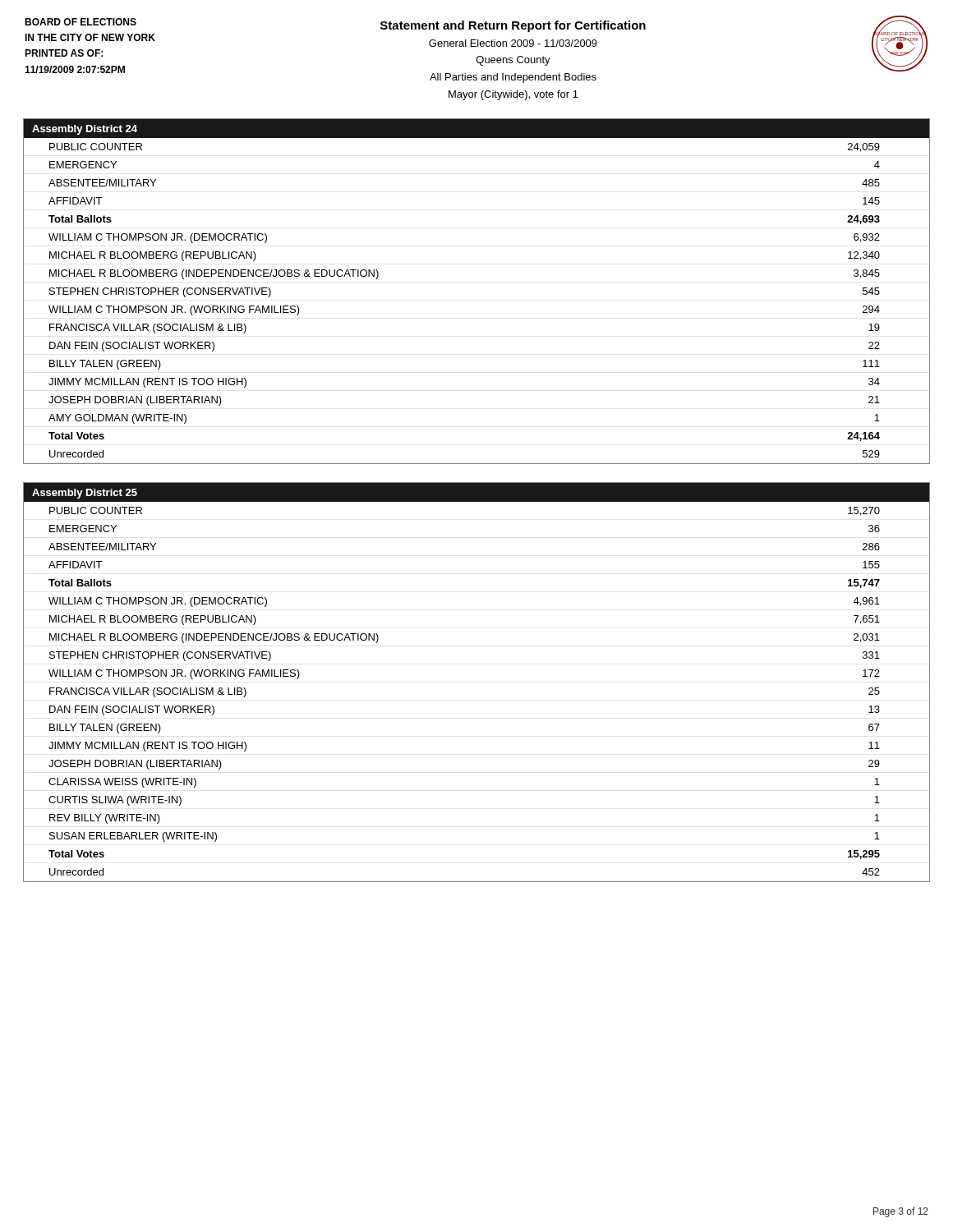Screen dimensions: 1232x953
Task: Select the section header that reads "Assembly District 24"
Action: coord(85,128)
